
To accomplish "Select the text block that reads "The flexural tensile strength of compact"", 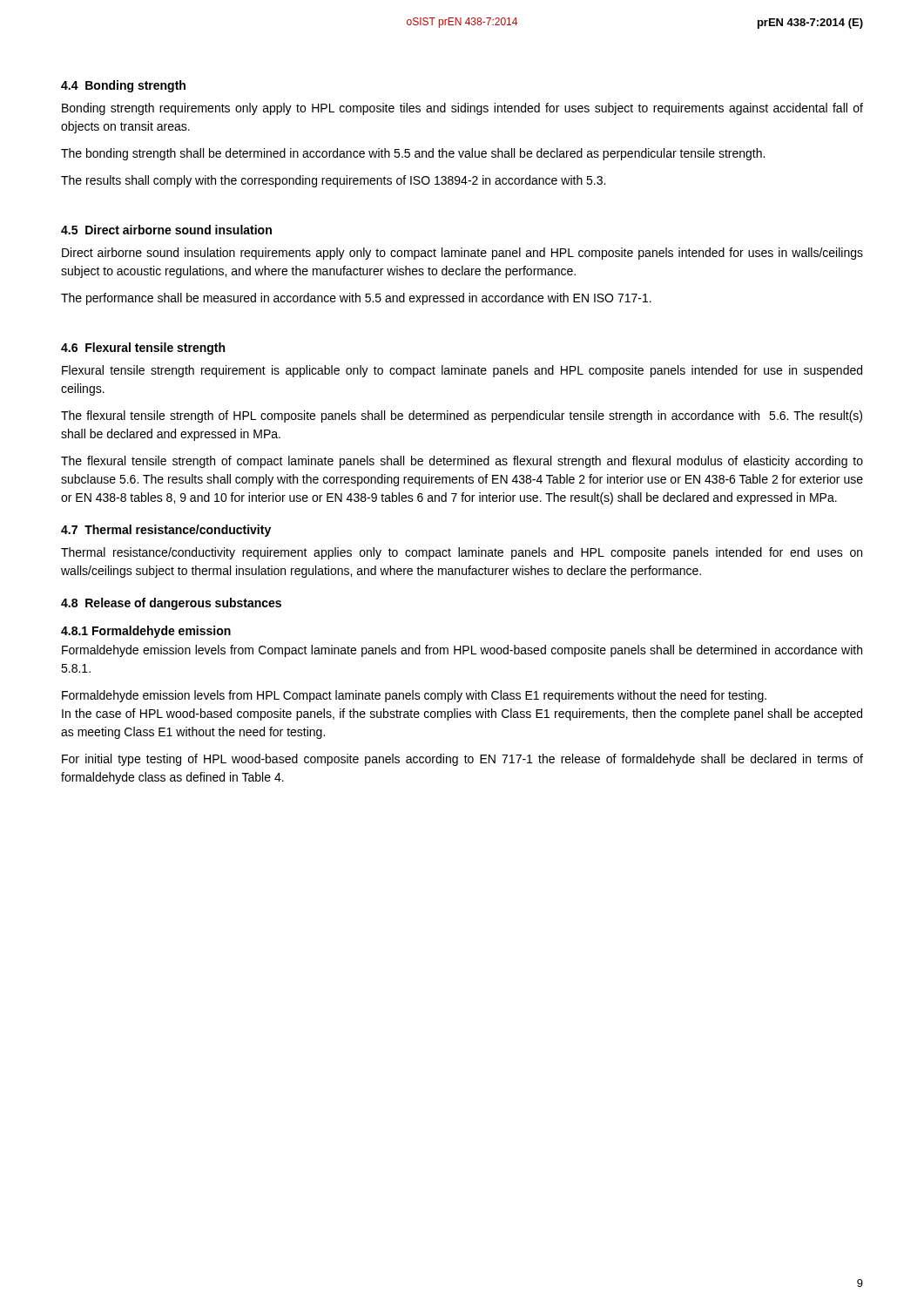I will tap(462, 479).
